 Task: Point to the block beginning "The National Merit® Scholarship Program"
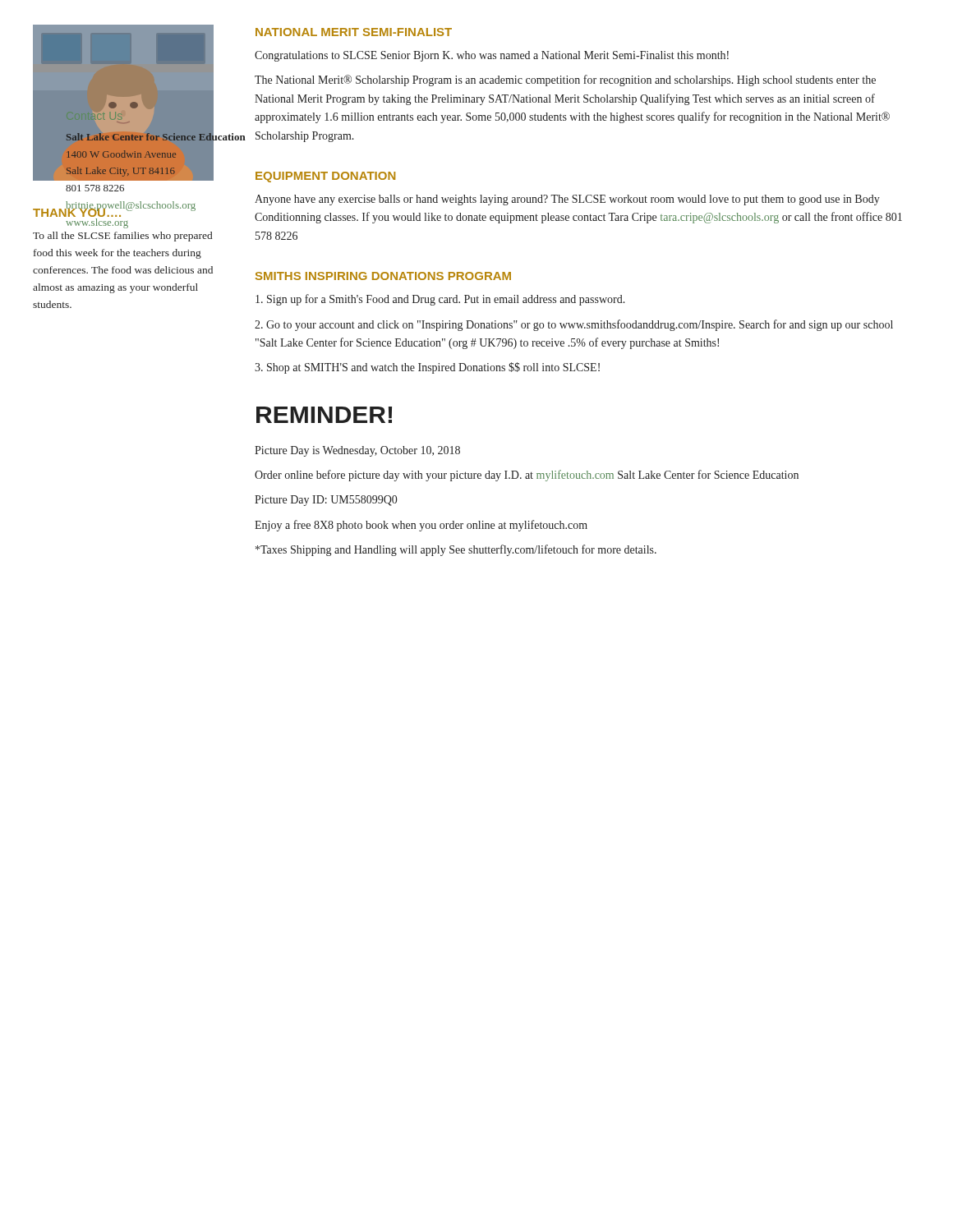pos(572,108)
